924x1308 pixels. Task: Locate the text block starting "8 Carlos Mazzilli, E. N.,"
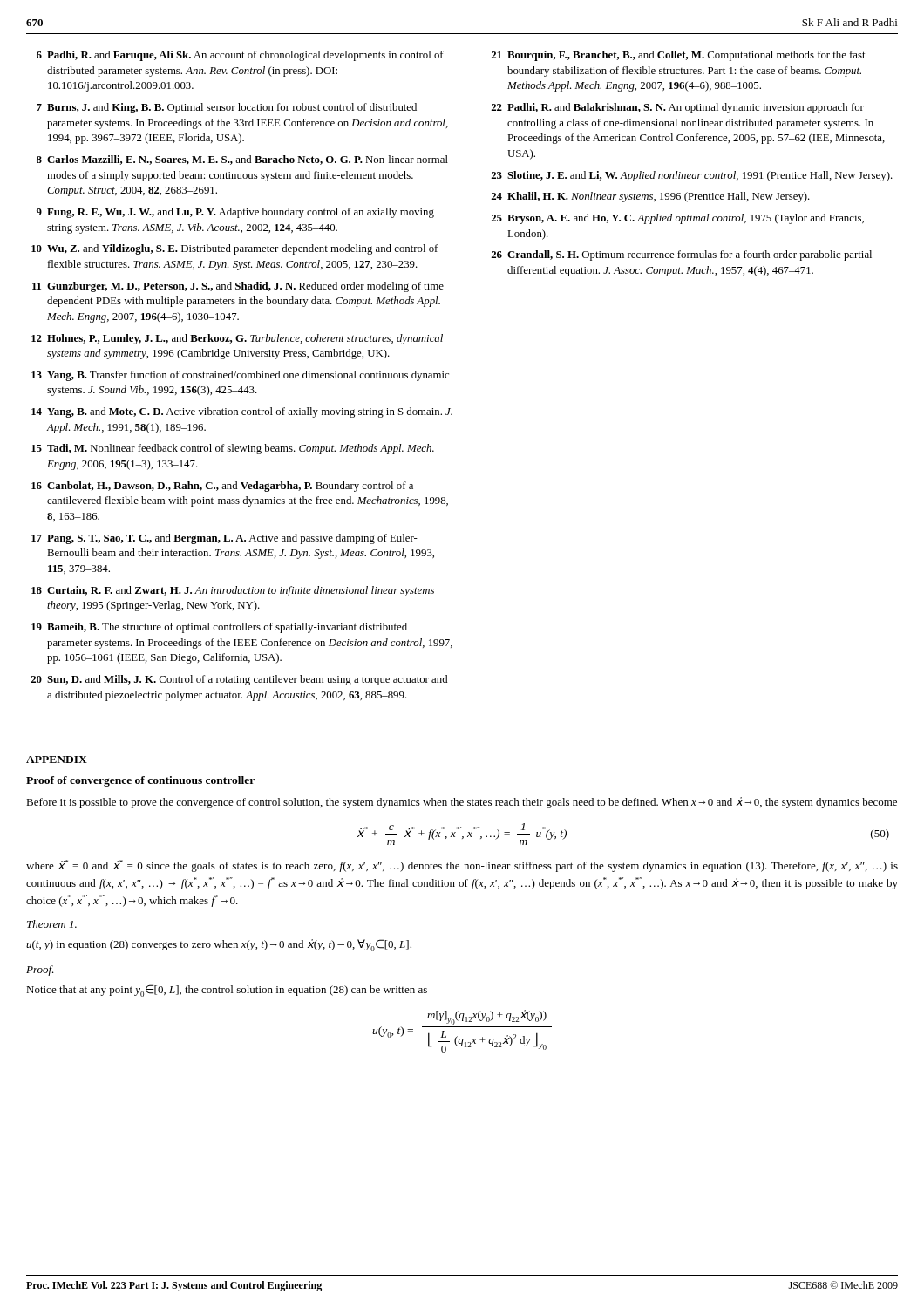(x=240, y=176)
